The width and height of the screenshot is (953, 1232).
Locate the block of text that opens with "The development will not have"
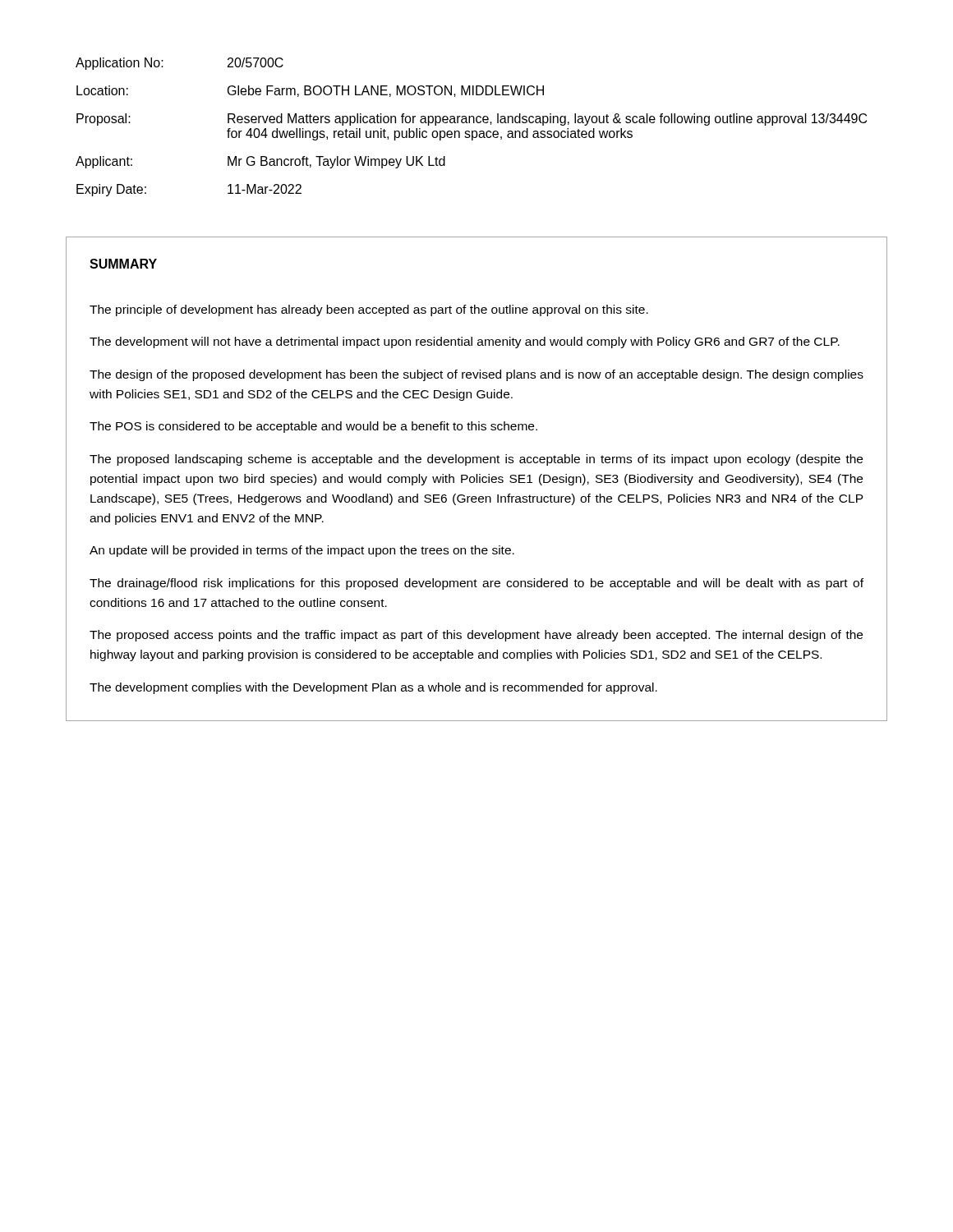point(476,342)
